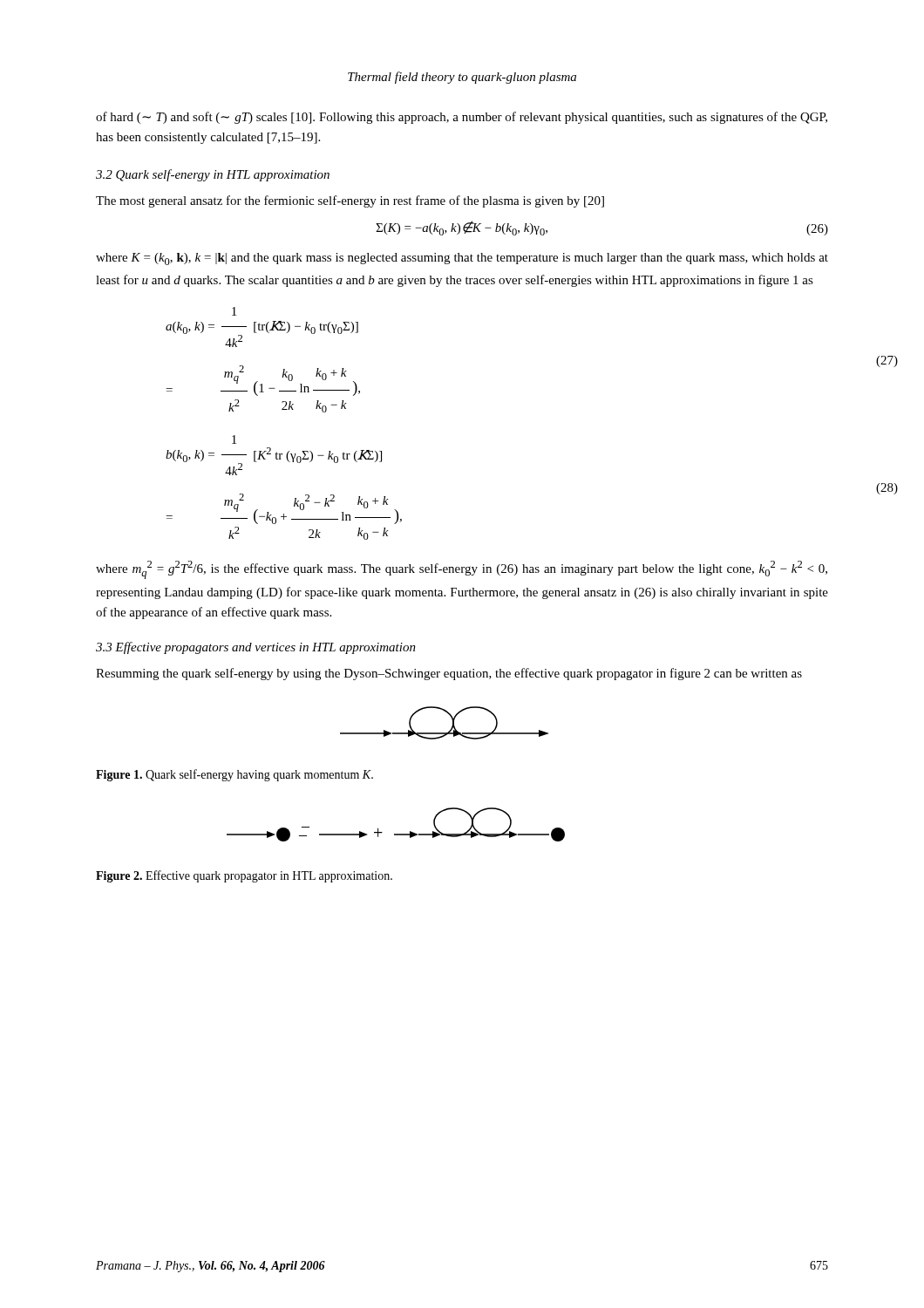924x1308 pixels.
Task: Locate the formula that says "b(k0, k) = 1 4k2 [K2 tr"
Action: click(x=234, y=439)
